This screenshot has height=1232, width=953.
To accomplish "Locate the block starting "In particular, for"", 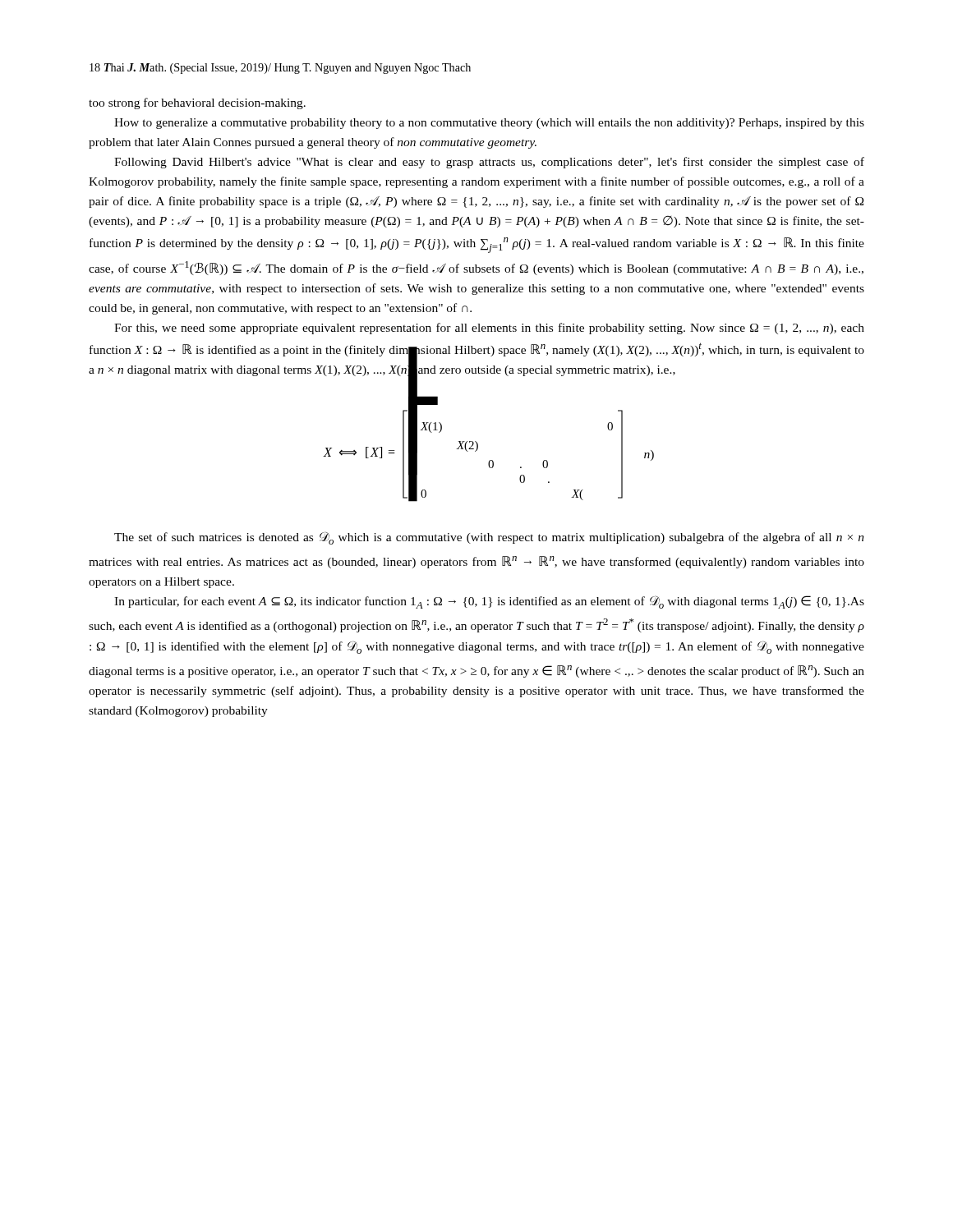I will (x=476, y=656).
